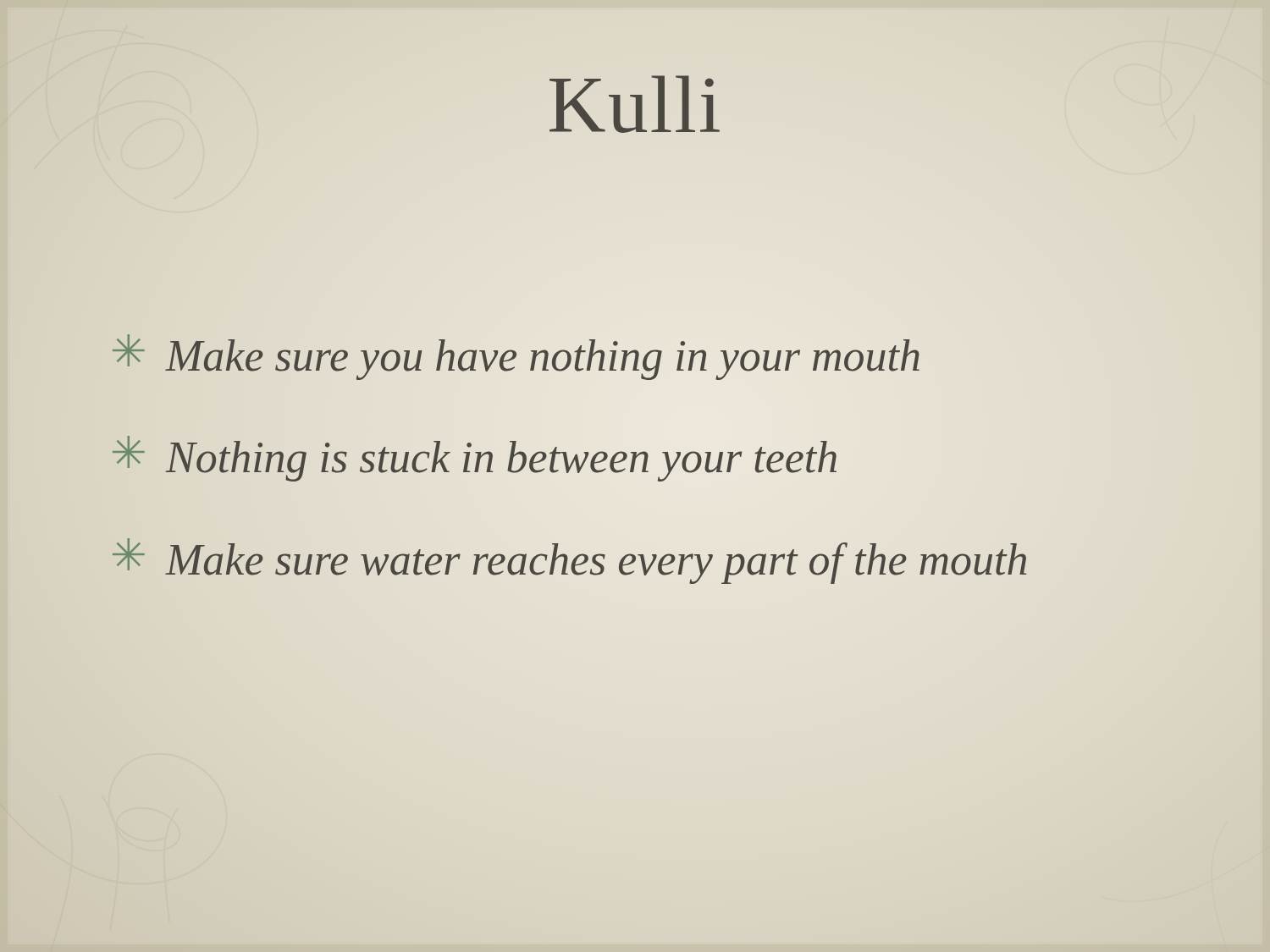Screen dimensions: 952x1270
Task: Select the list item with the text "✳ Make sure you have nothing"
Action: (x=516, y=356)
